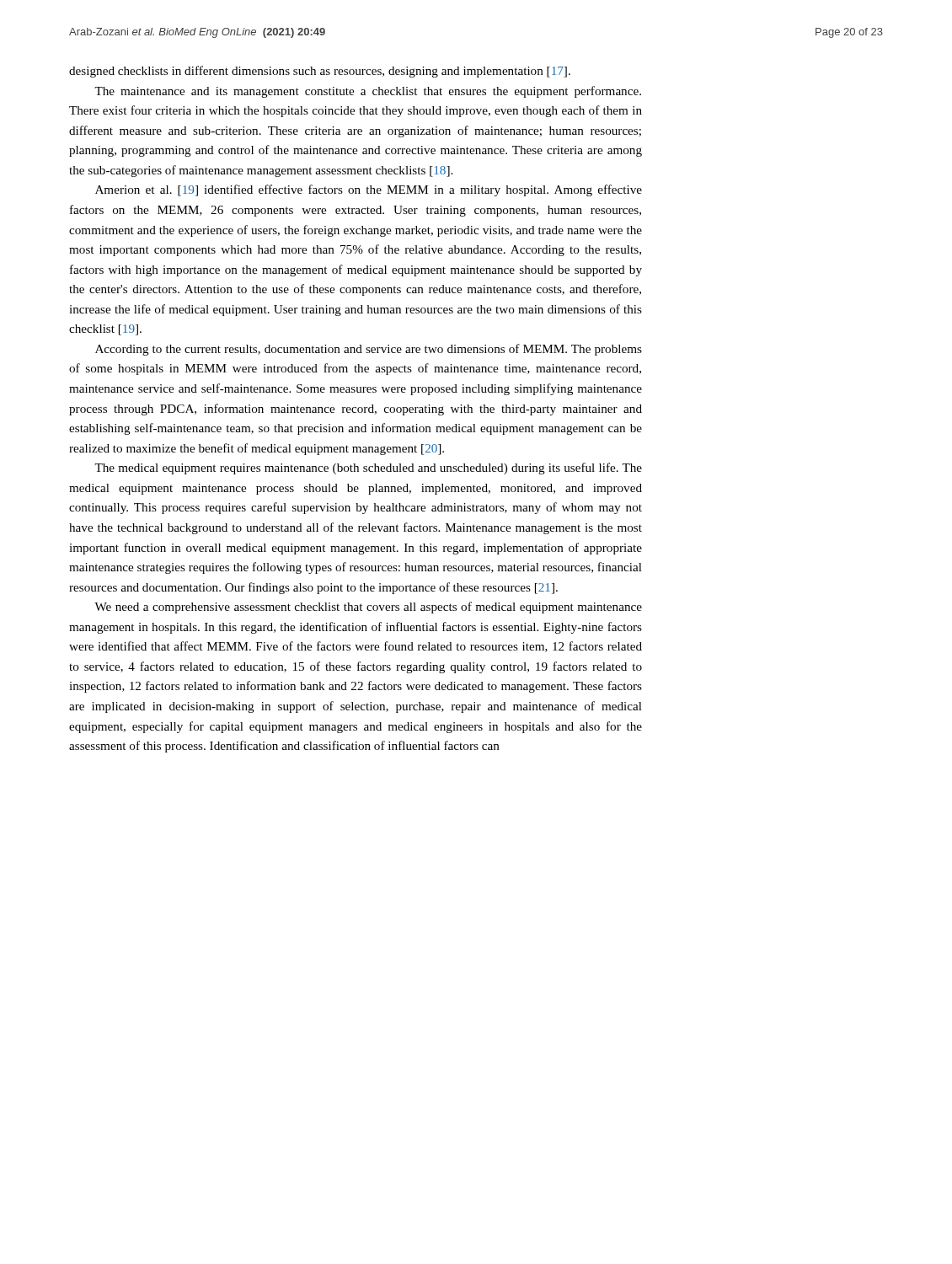Screen dimensions: 1264x952
Task: Locate the text starting "Amerion et al. [19] identified"
Action: pyautogui.click(x=356, y=259)
